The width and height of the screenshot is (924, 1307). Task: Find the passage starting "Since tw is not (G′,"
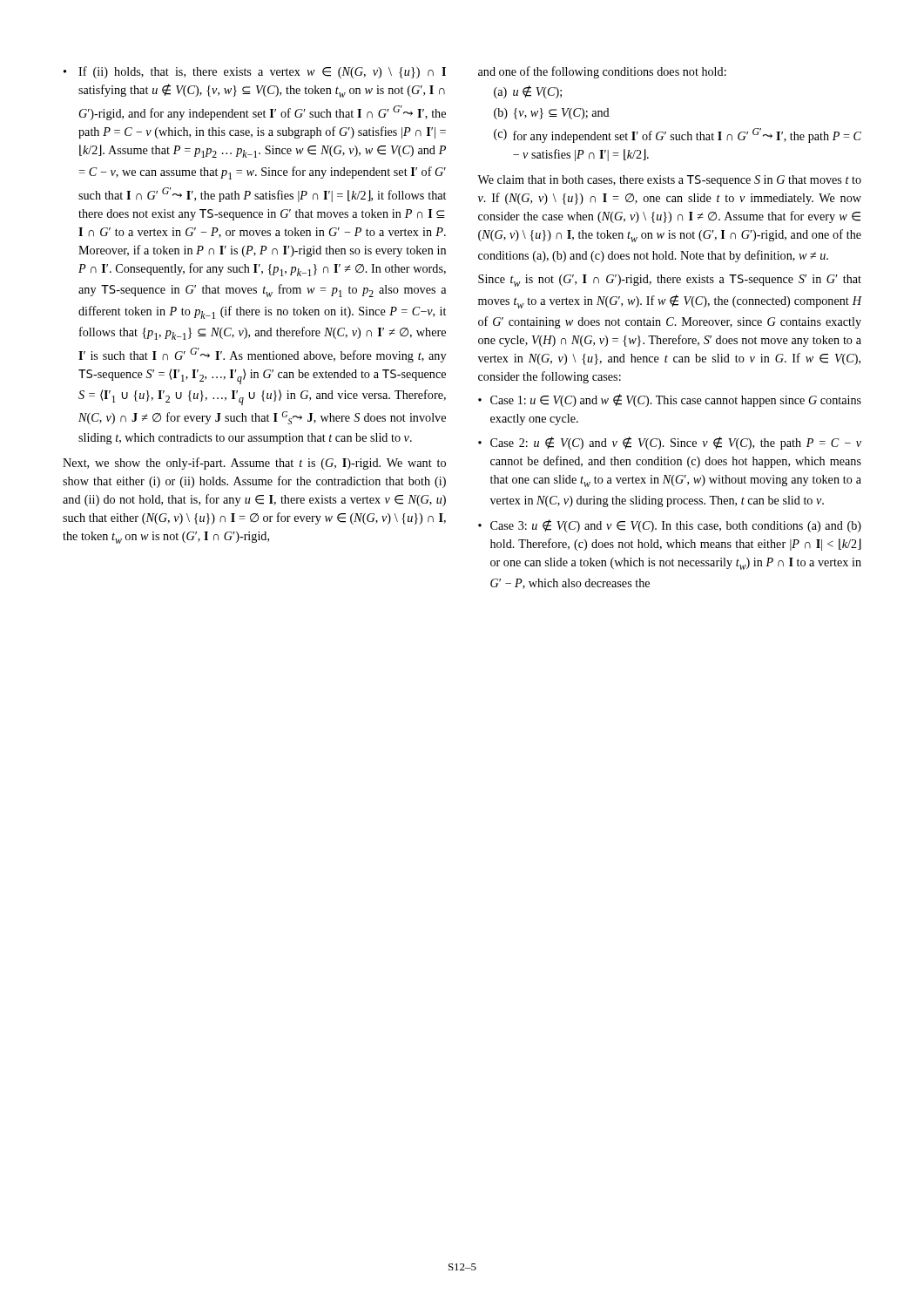click(x=669, y=328)
